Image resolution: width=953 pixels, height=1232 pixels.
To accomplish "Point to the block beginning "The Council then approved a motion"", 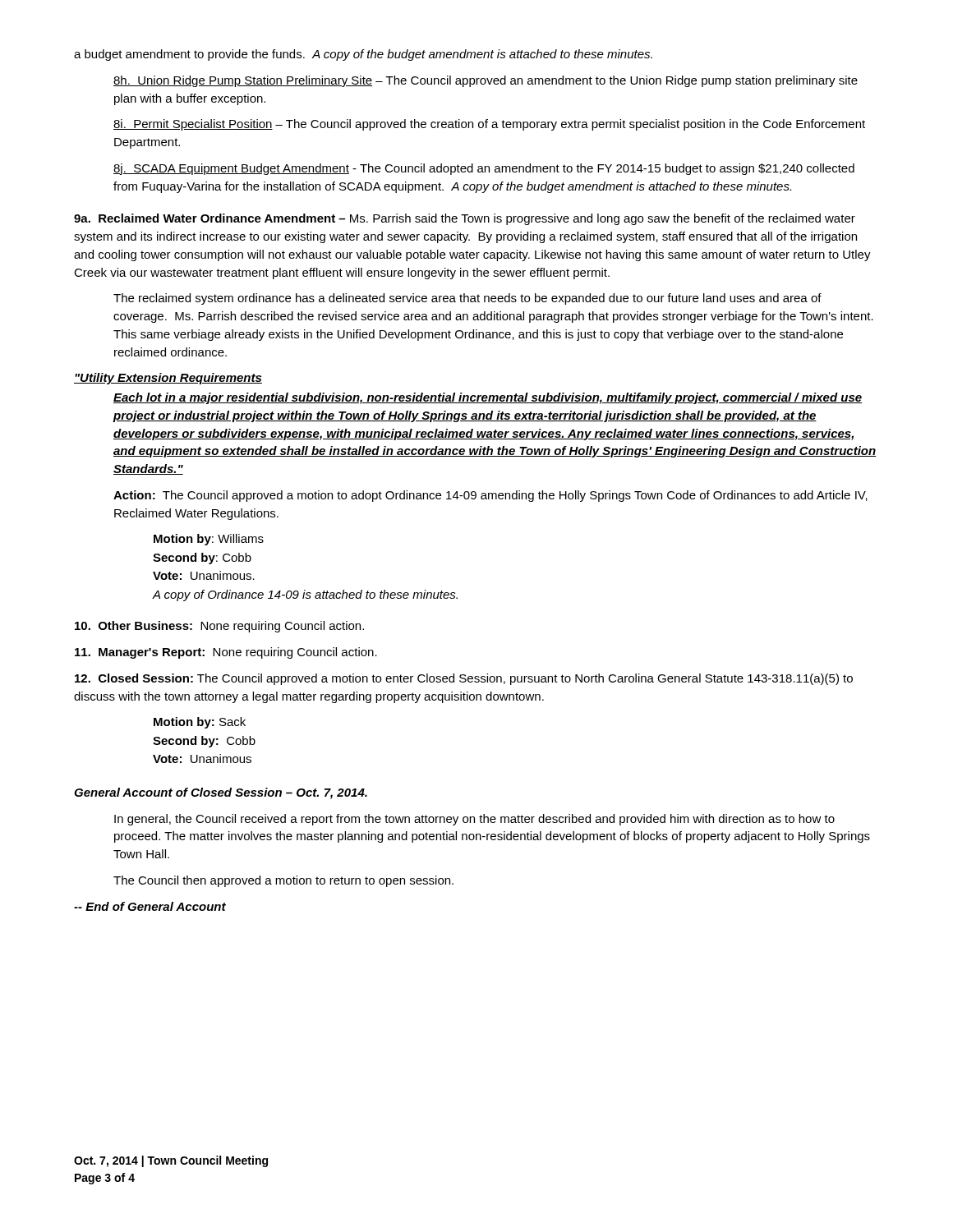I will click(284, 880).
